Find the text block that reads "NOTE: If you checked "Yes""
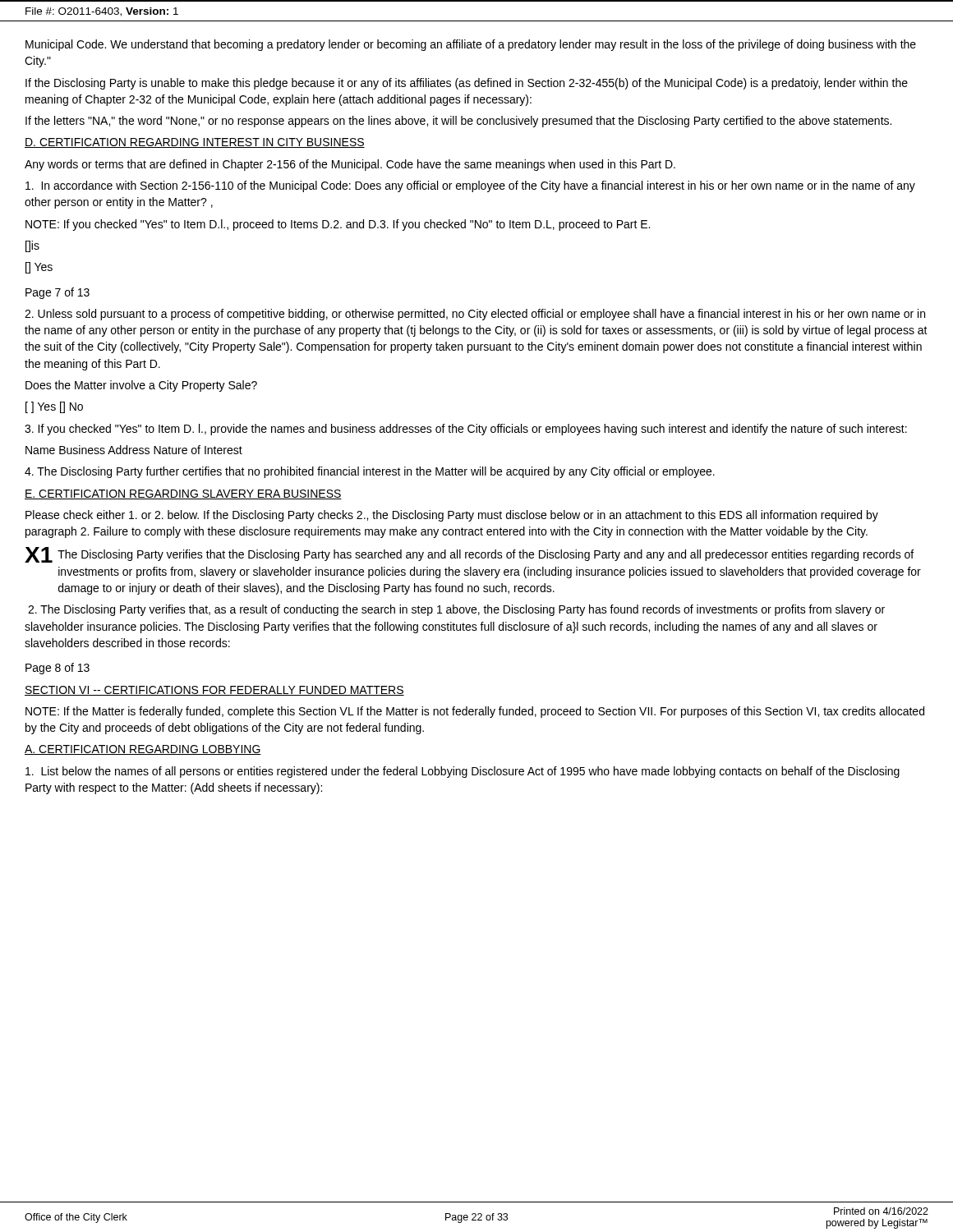 click(x=476, y=224)
